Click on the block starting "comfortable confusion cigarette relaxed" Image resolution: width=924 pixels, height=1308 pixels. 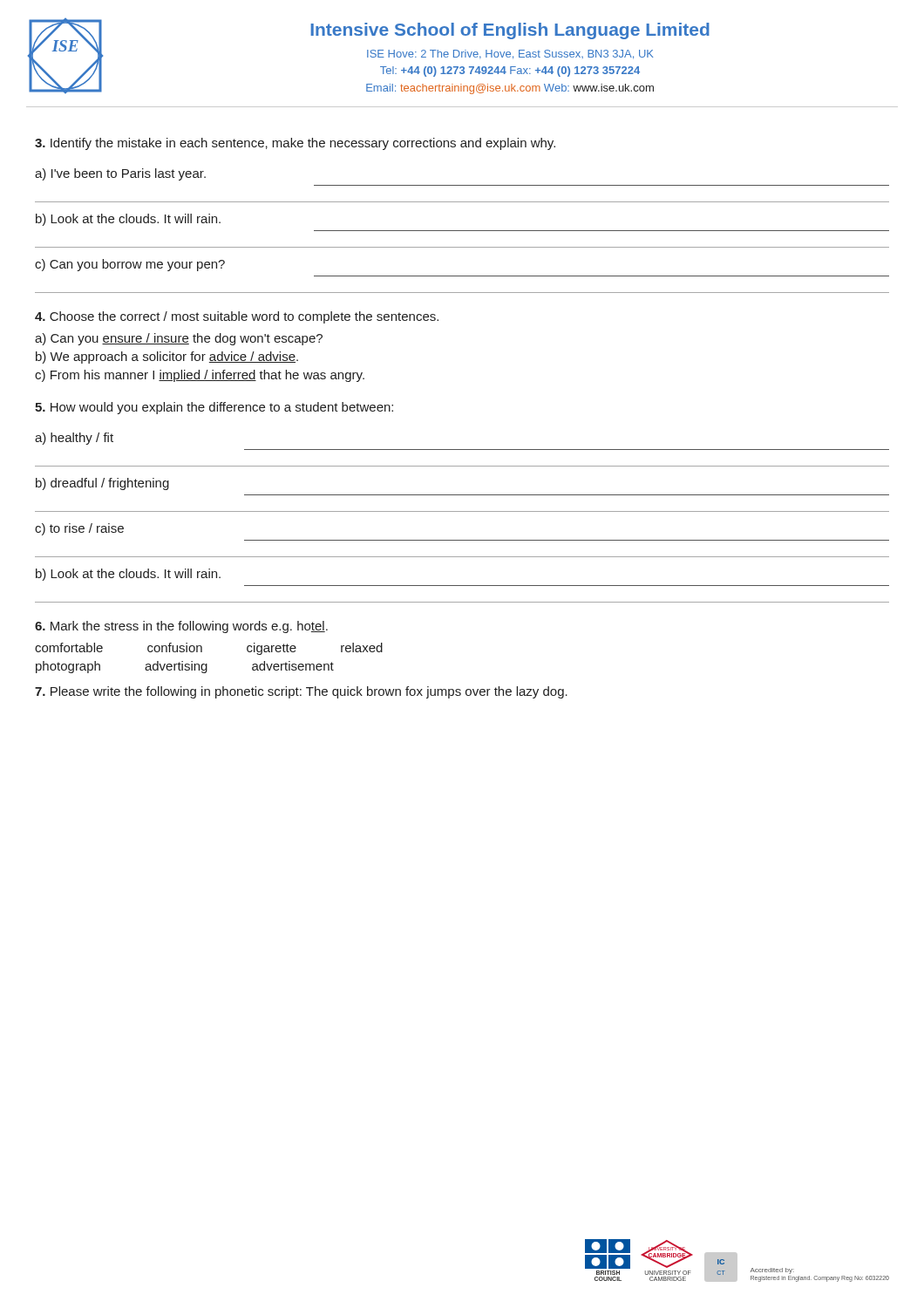209,647
